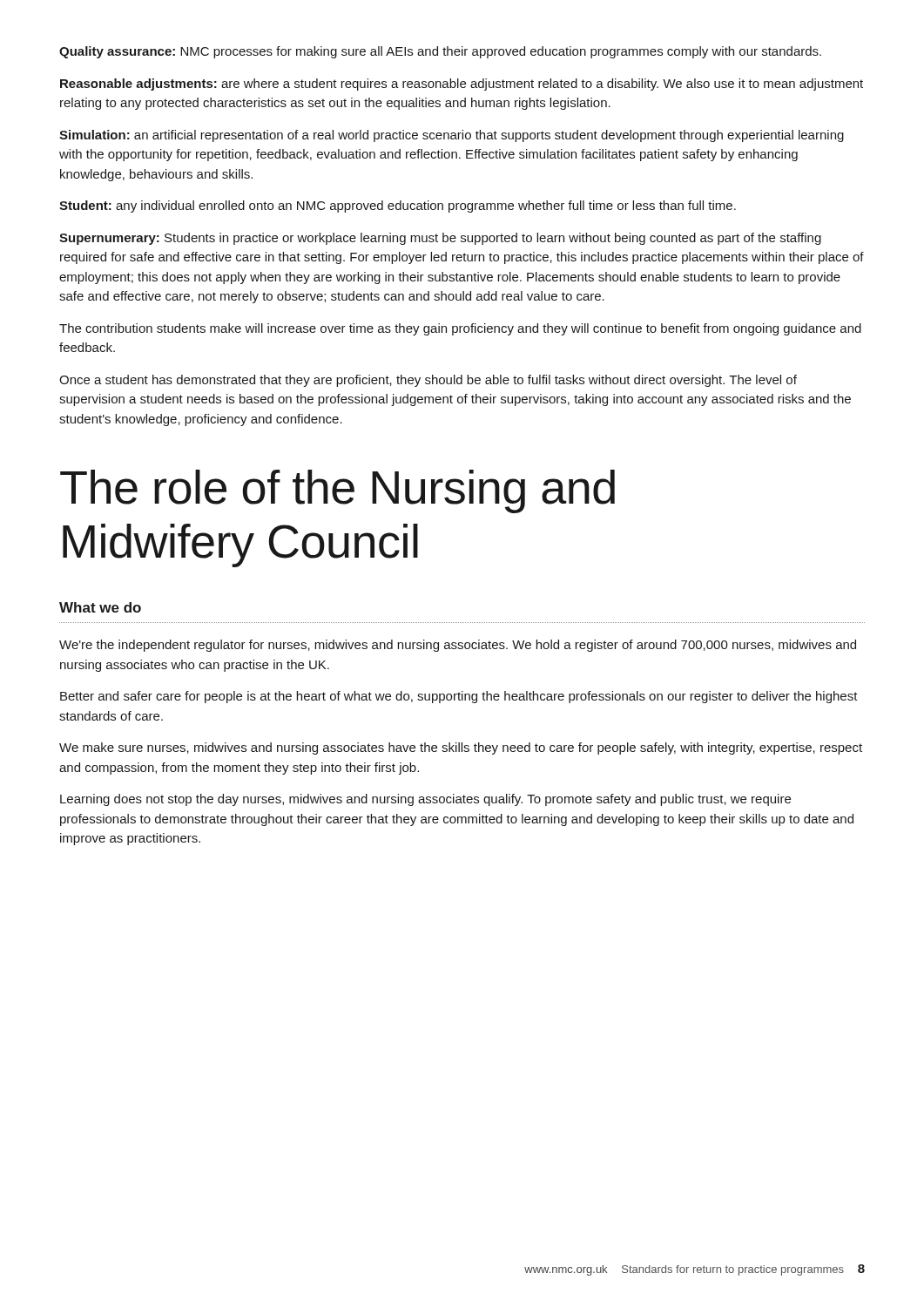Click on the block starting "Better and safer care for"
The height and width of the screenshot is (1307, 924).
pos(458,706)
